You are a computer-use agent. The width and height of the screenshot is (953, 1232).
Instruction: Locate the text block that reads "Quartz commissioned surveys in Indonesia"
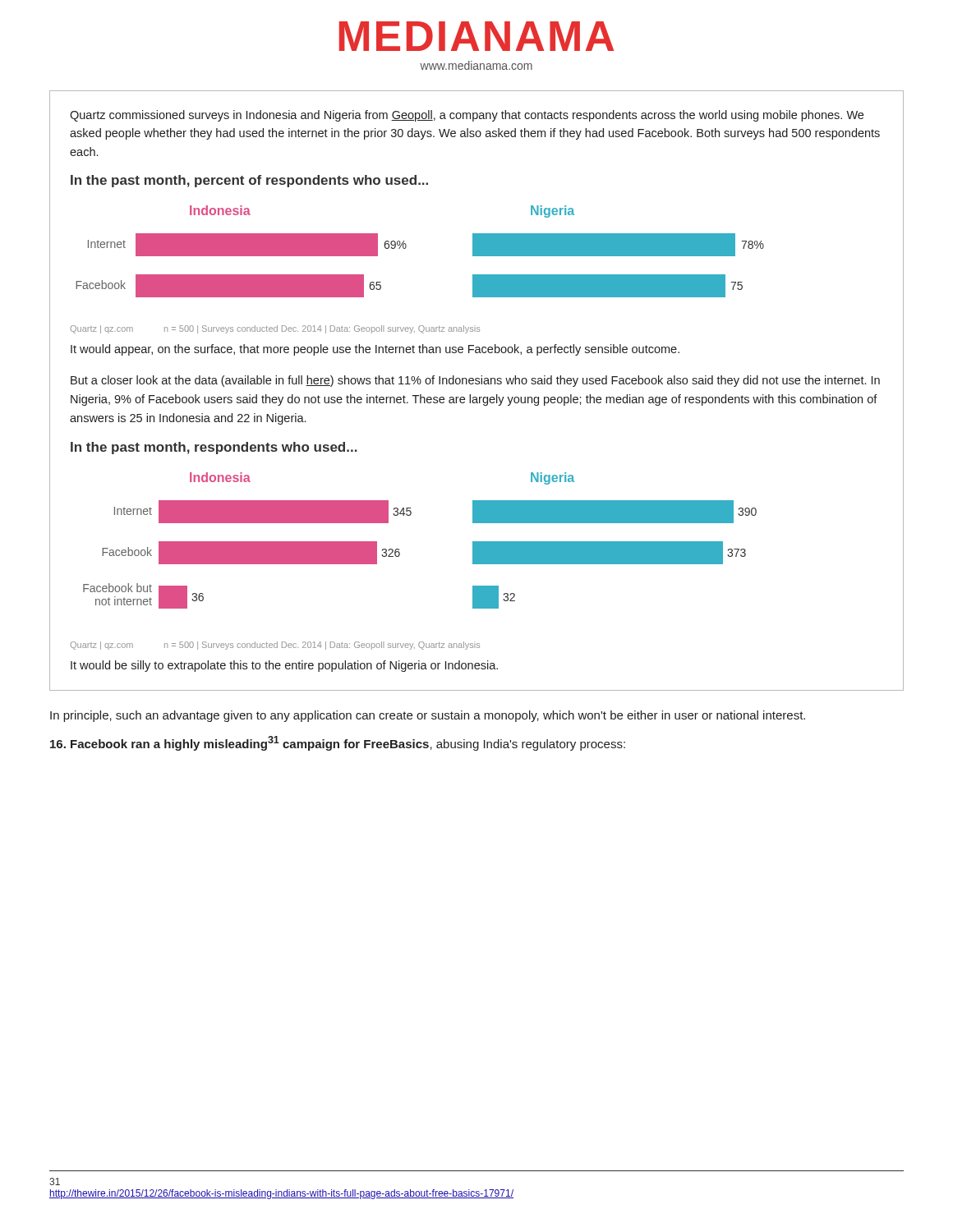[475, 133]
